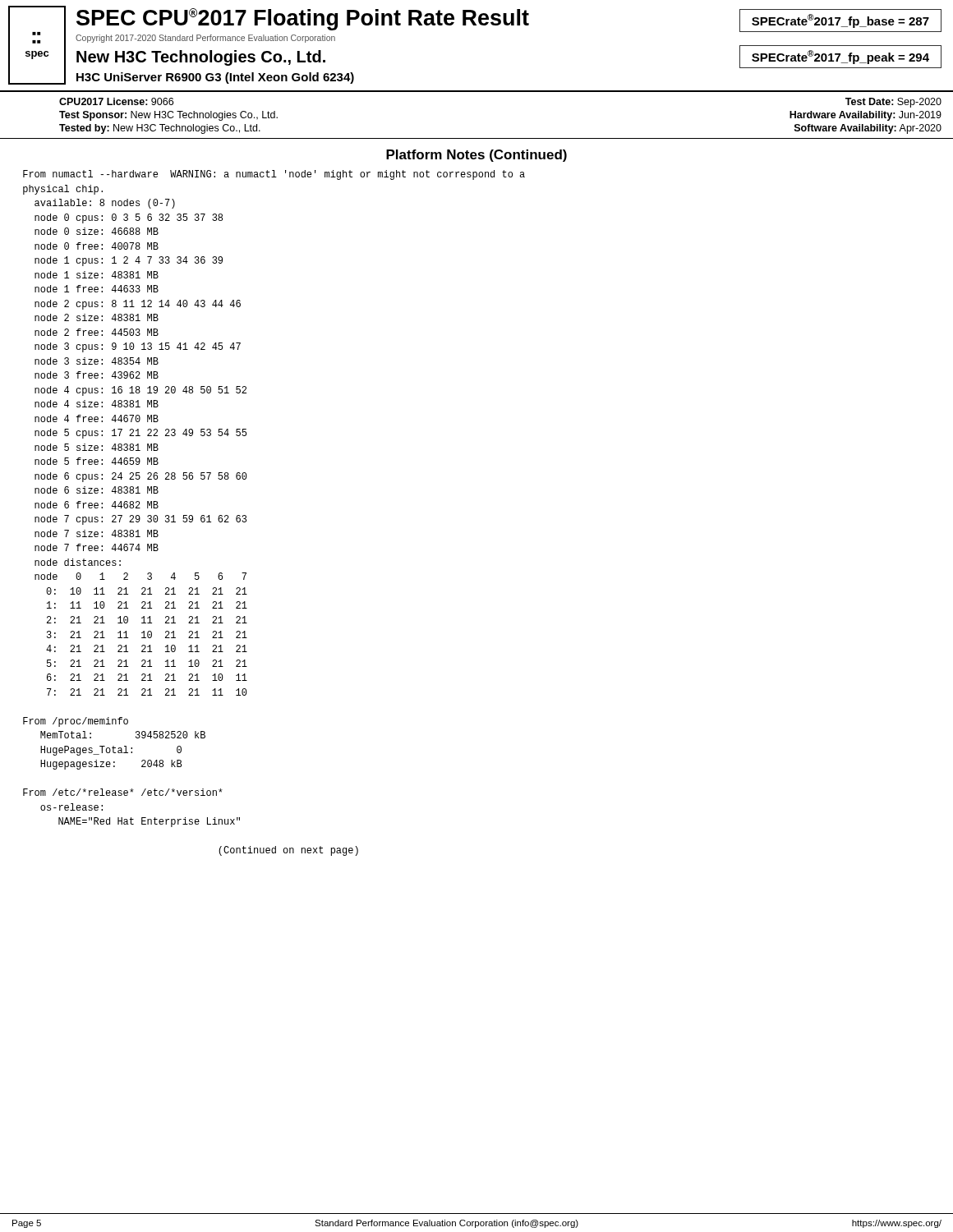Locate a section header
953x1232 pixels.
(x=476, y=155)
